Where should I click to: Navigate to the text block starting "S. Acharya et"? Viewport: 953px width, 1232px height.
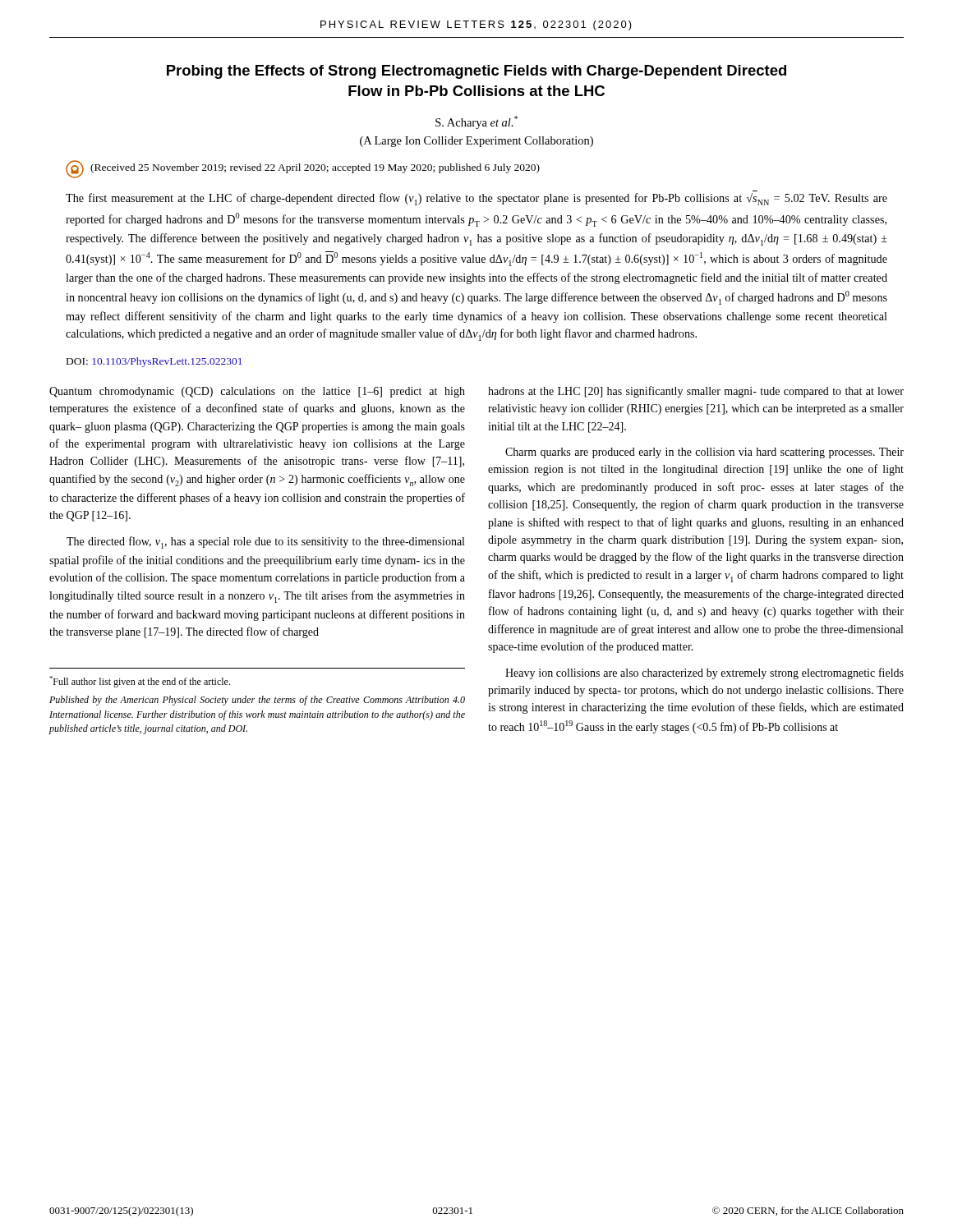pyautogui.click(x=476, y=130)
